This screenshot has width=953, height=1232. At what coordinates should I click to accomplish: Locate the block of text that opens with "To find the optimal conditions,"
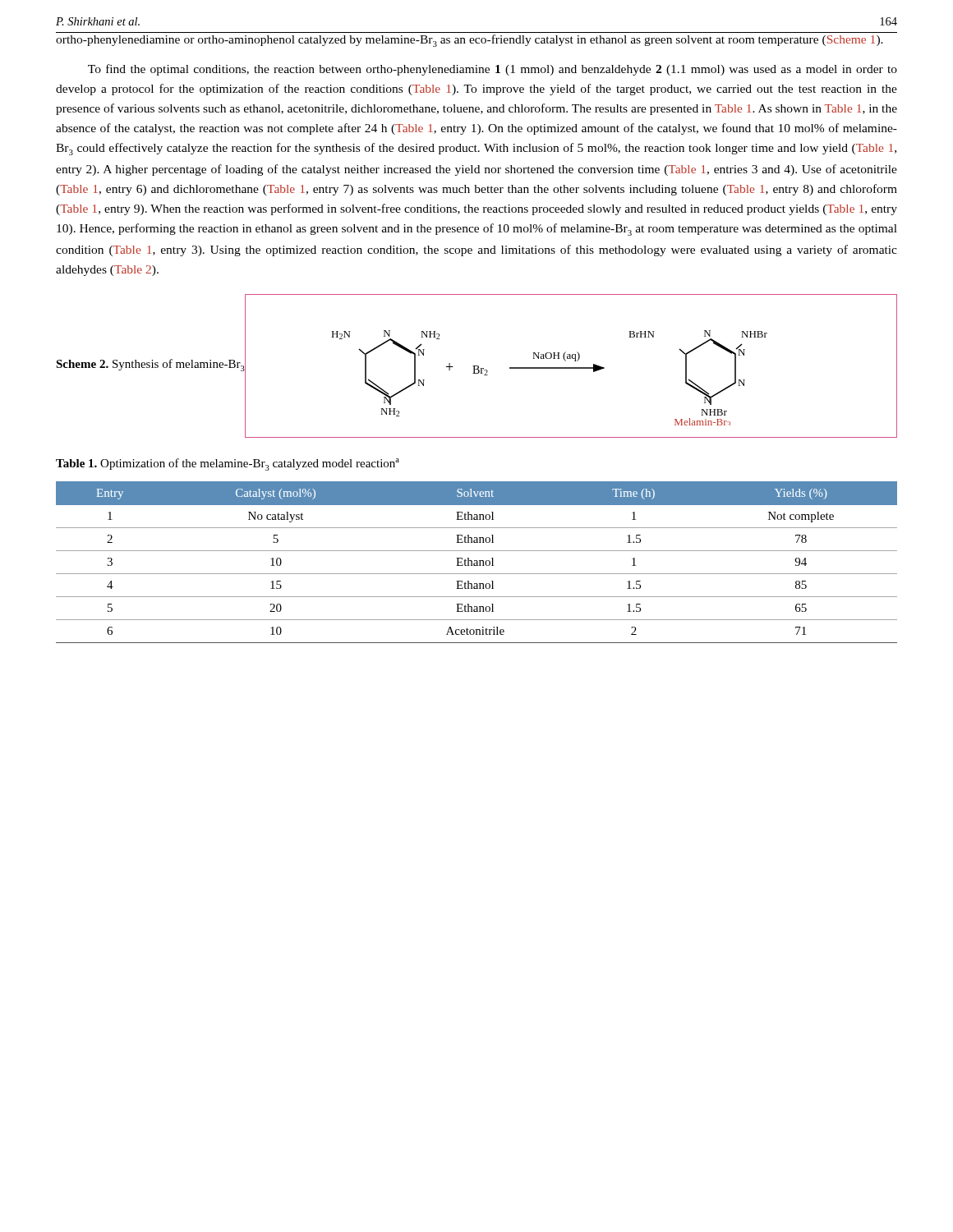(476, 169)
